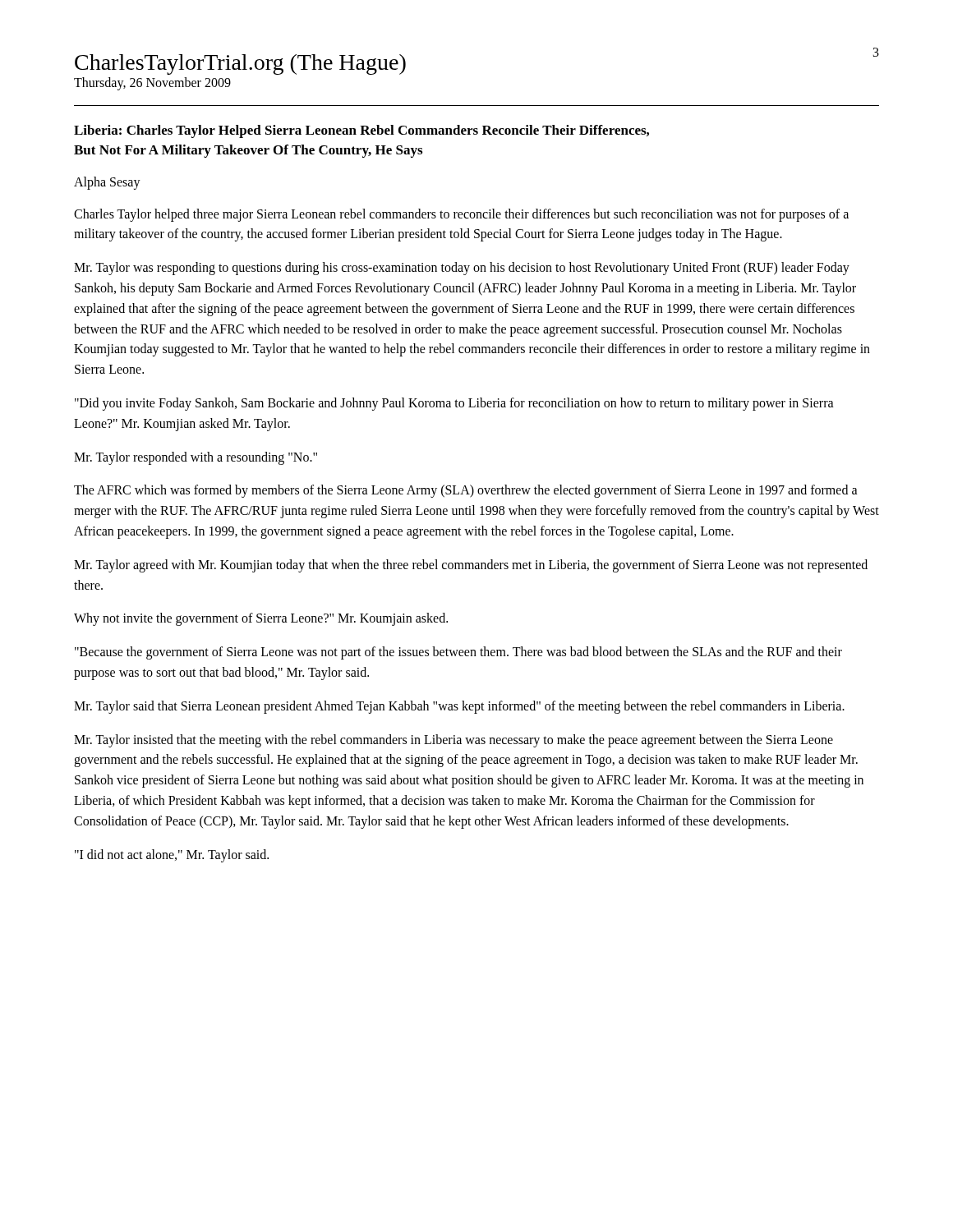Find the text starting ""Because the government"
This screenshot has height=1232, width=953.
pyautogui.click(x=476, y=663)
